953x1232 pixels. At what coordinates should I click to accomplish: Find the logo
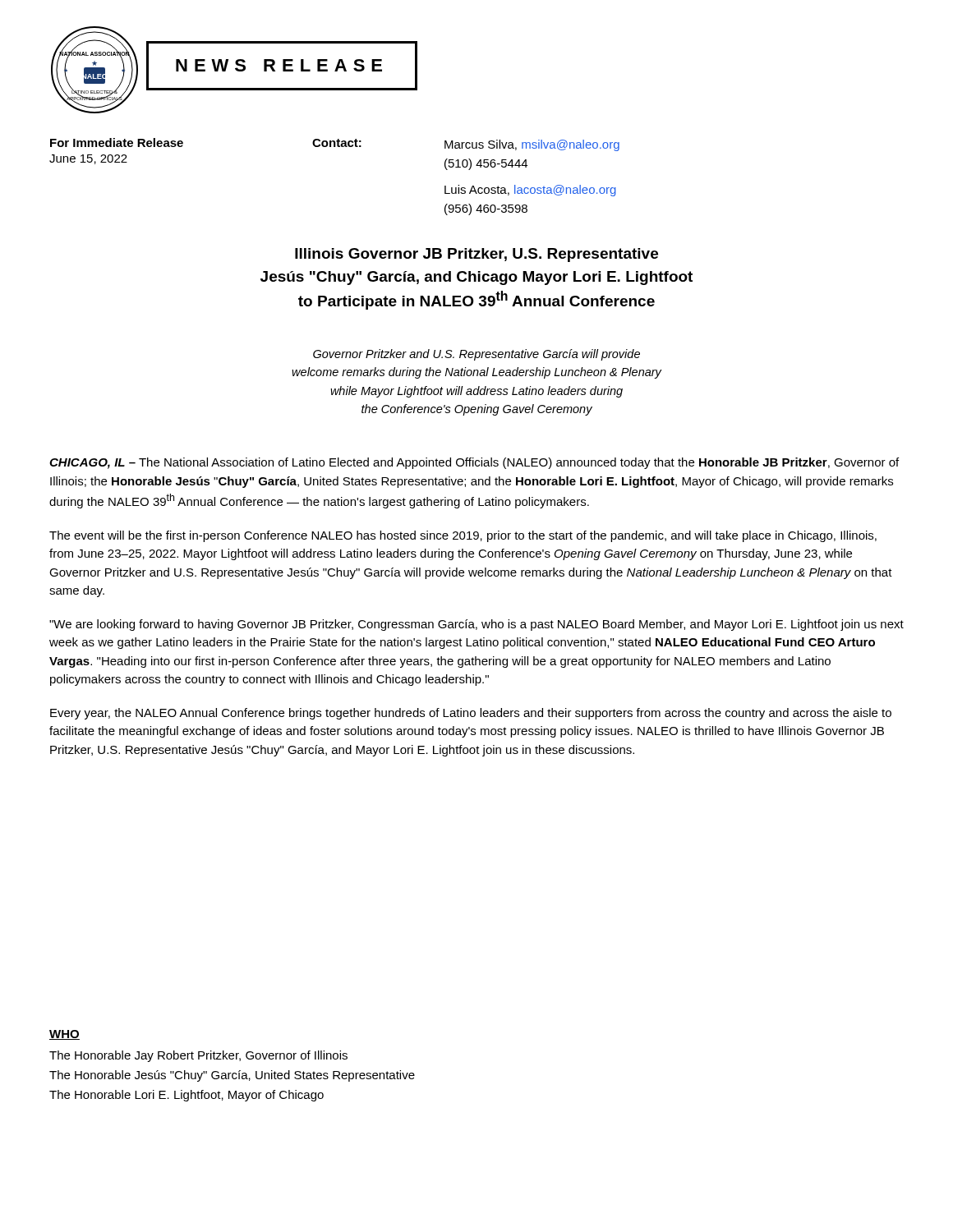pyautogui.click(x=94, y=70)
